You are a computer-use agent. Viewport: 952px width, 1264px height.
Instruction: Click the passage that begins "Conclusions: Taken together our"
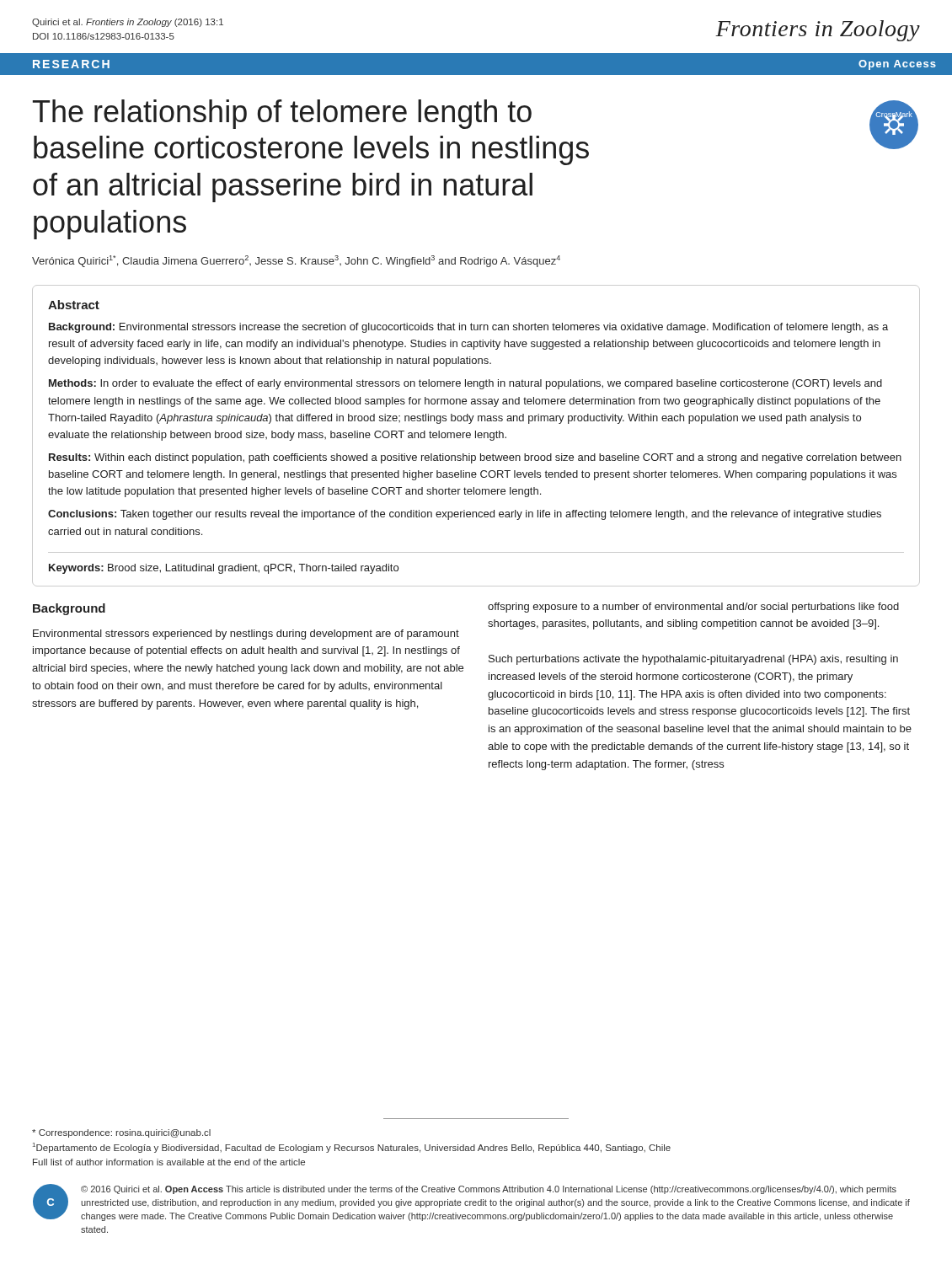click(x=465, y=522)
